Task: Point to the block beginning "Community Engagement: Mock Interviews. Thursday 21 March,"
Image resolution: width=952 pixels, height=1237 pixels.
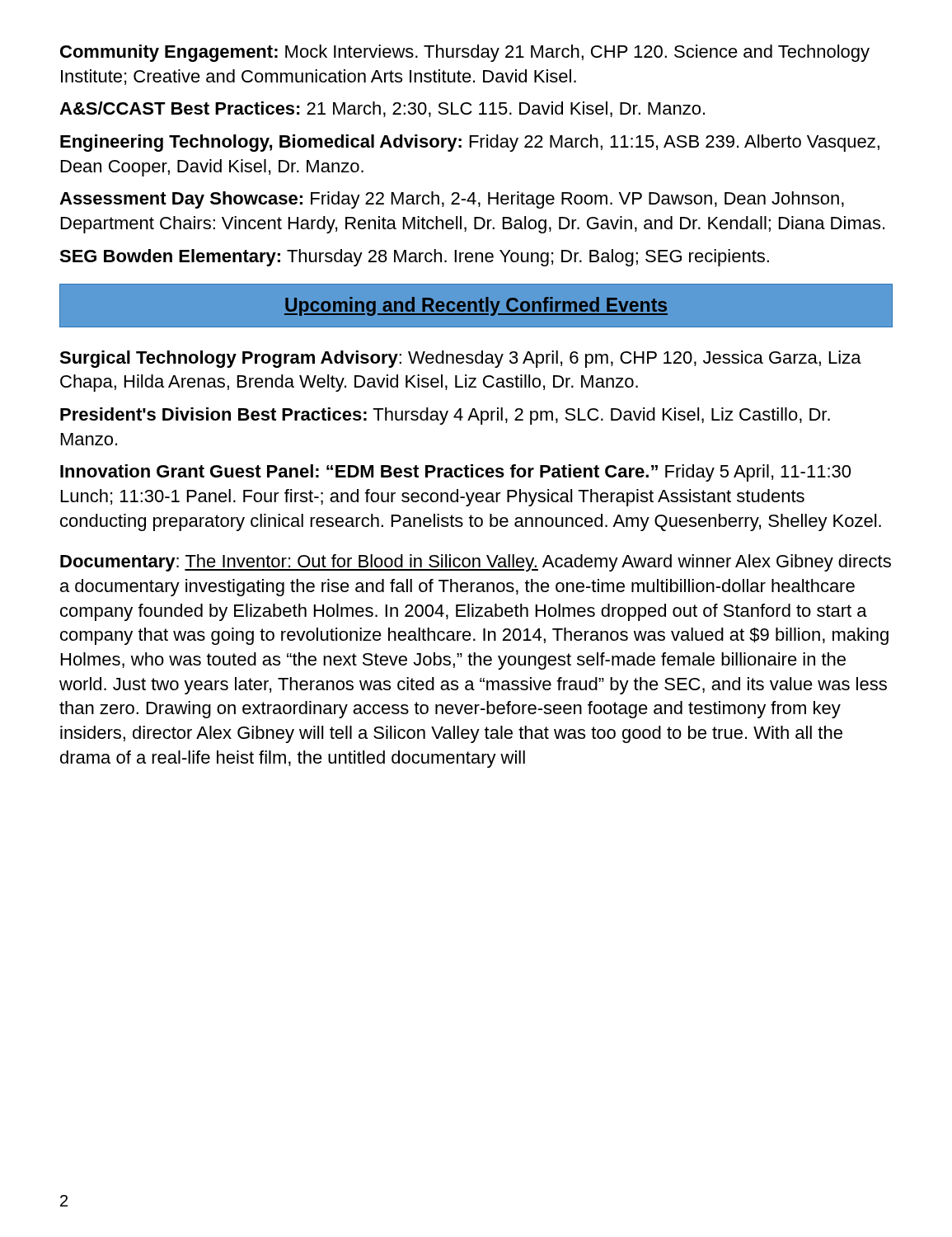Action: pyautogui.click(x=464, y=64)
